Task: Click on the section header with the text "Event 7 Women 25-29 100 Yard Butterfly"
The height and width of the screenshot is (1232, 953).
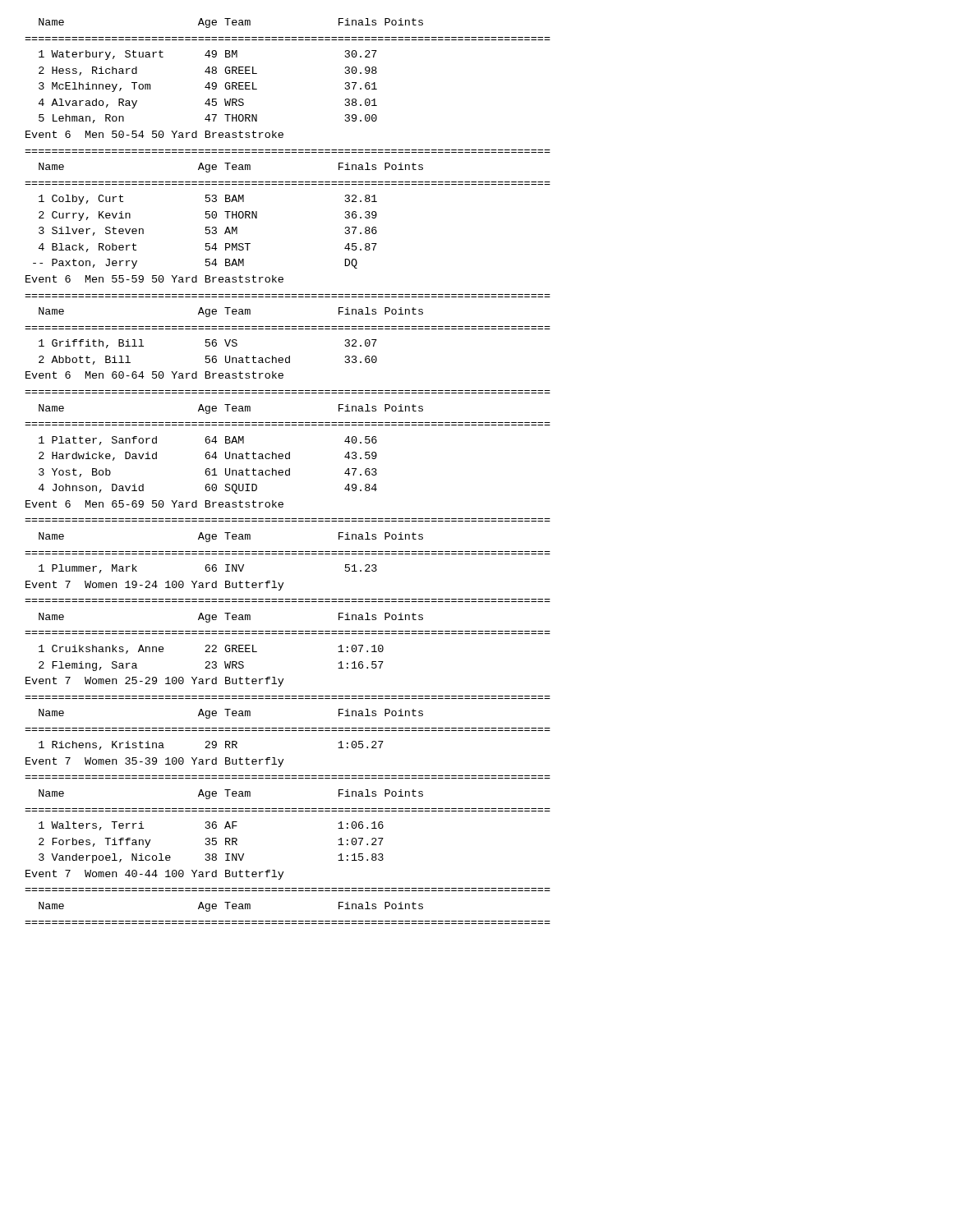Action: pos(155,682)
